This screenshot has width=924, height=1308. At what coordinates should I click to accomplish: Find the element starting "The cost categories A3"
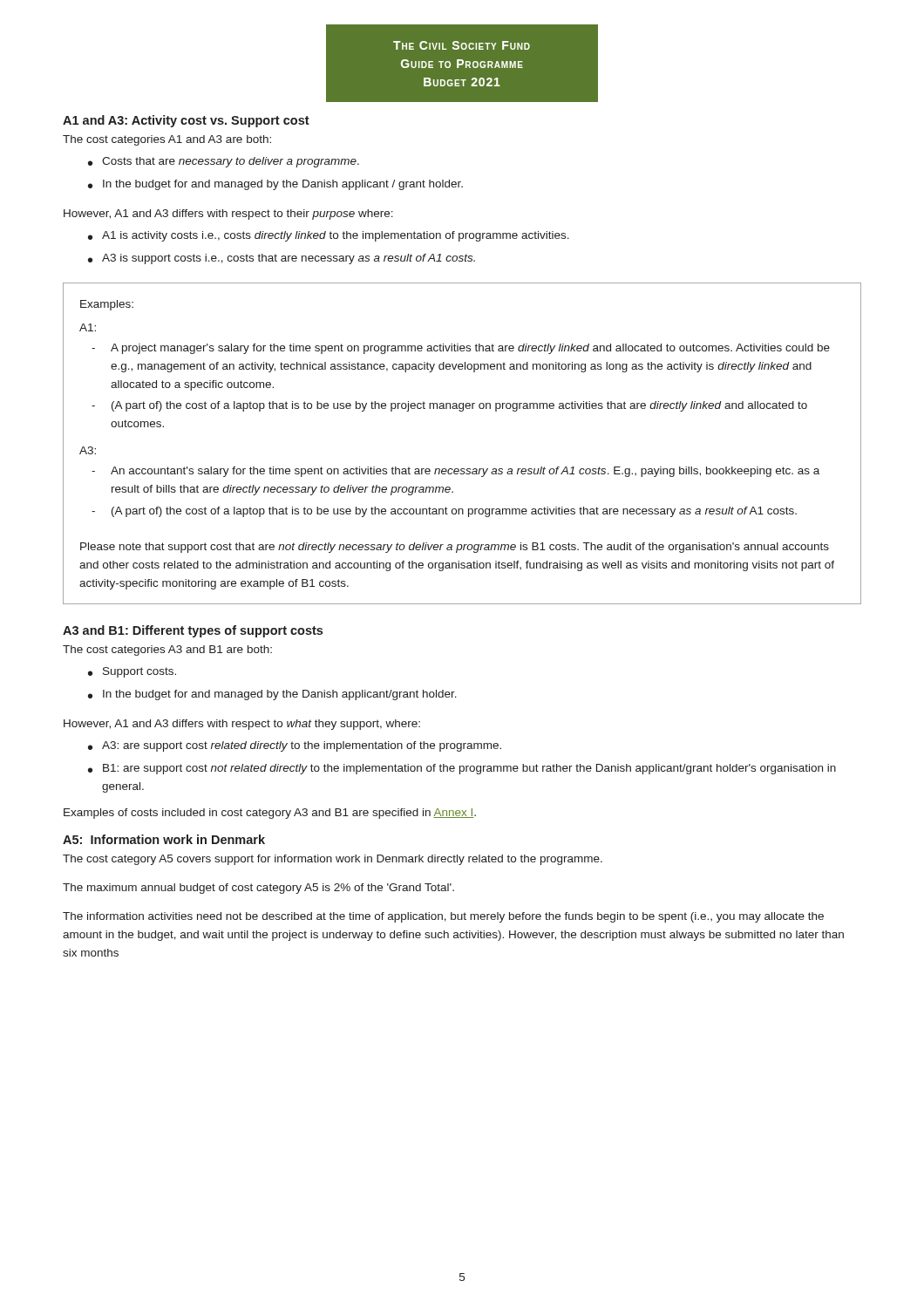[168, 649]
